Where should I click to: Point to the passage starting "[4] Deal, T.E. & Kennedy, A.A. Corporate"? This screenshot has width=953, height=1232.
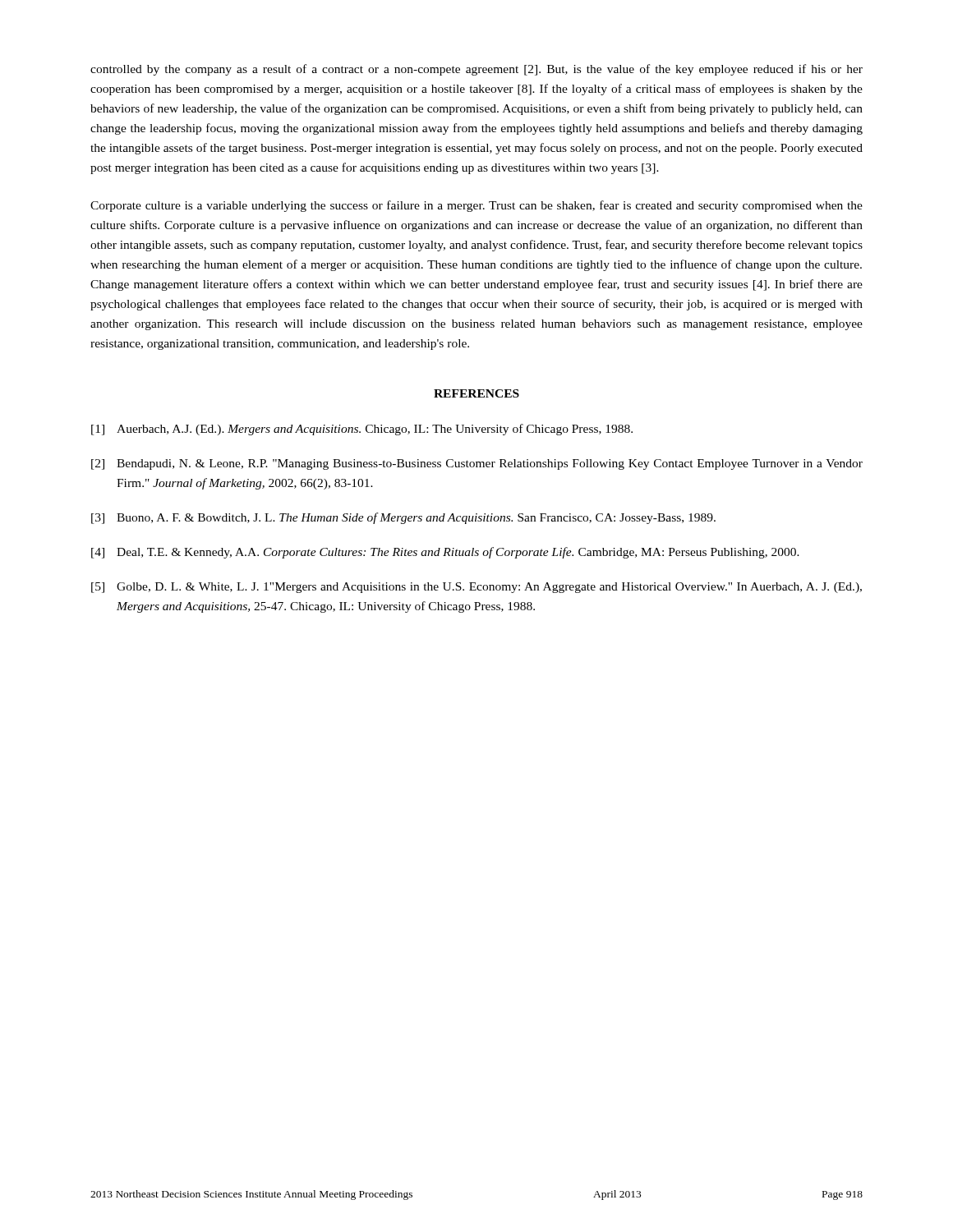[476, 552]
